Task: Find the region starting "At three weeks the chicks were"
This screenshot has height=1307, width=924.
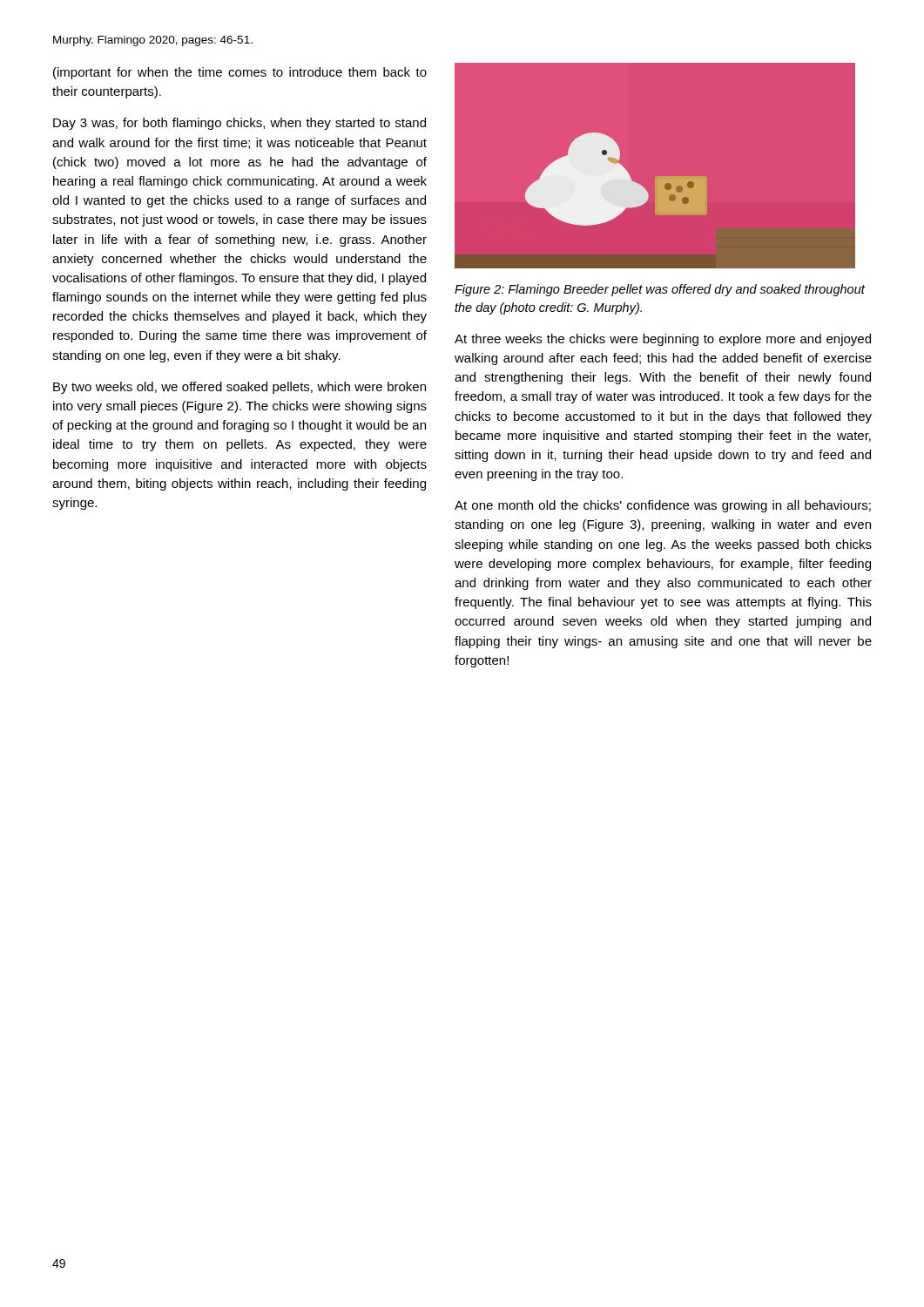Action: (x=663, y=406)
